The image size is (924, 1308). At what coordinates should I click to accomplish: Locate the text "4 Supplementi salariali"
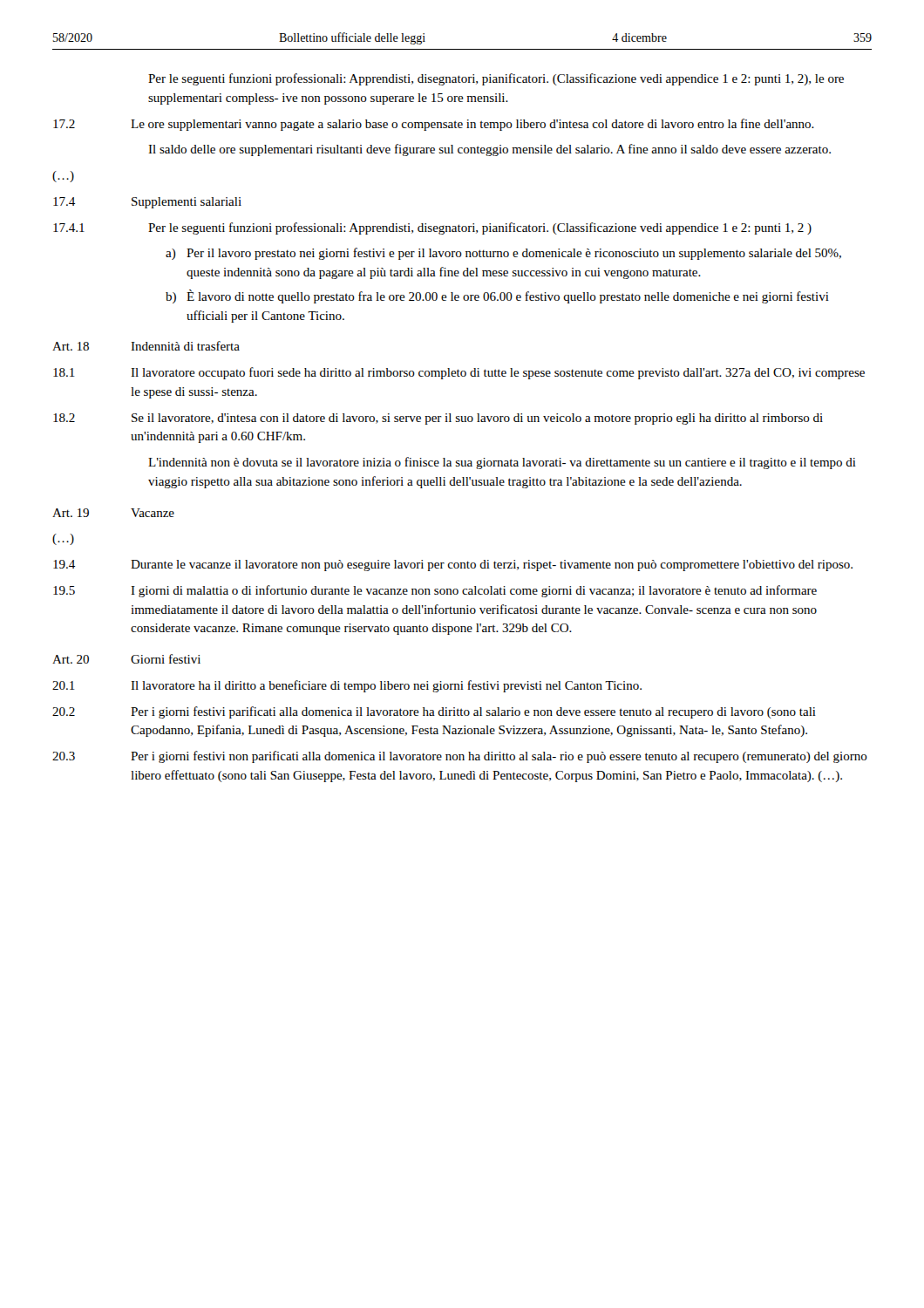click(147, 202)
